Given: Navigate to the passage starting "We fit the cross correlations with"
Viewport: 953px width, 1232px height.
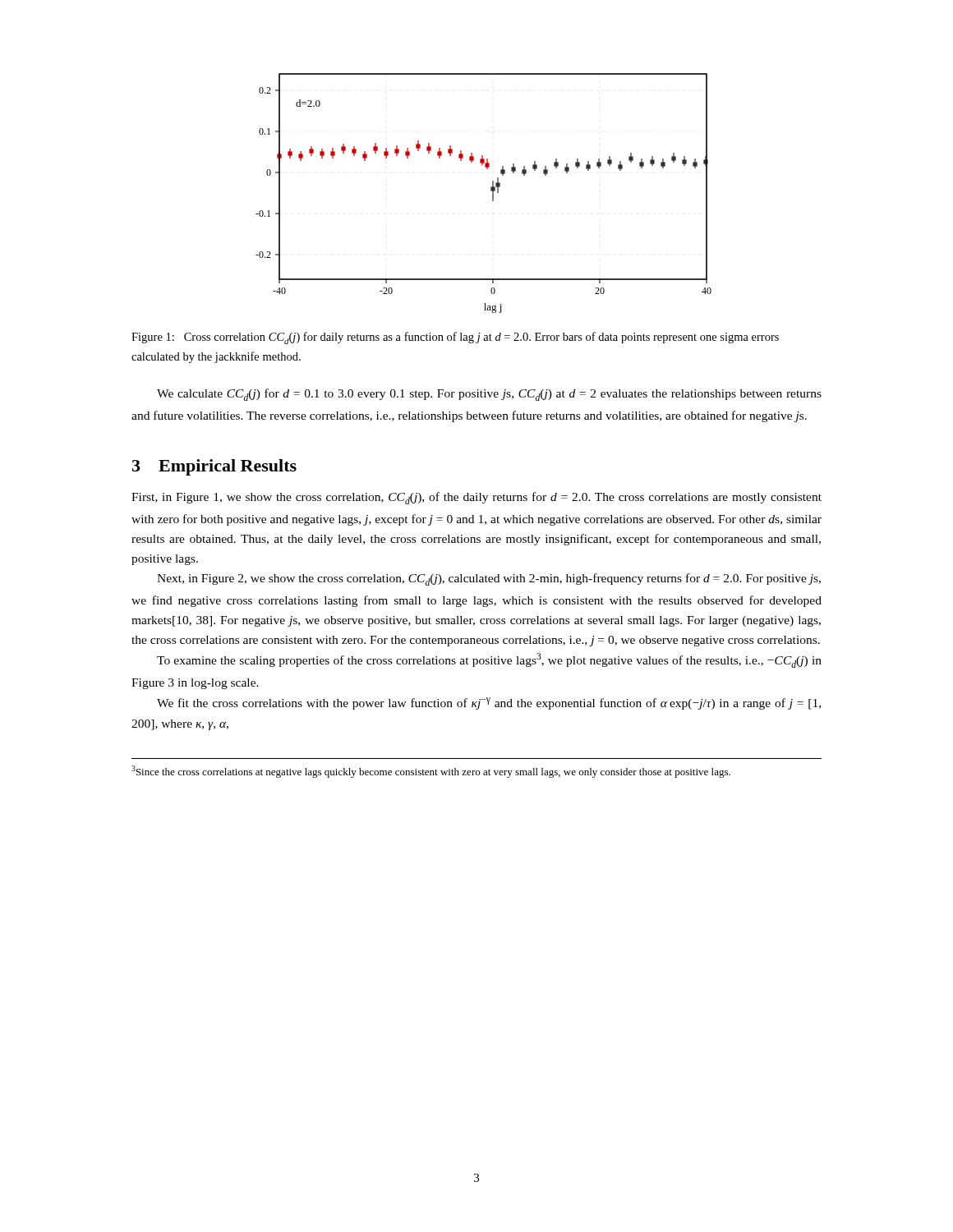Looking at the screenshot, I should click(x=476, y=712).
